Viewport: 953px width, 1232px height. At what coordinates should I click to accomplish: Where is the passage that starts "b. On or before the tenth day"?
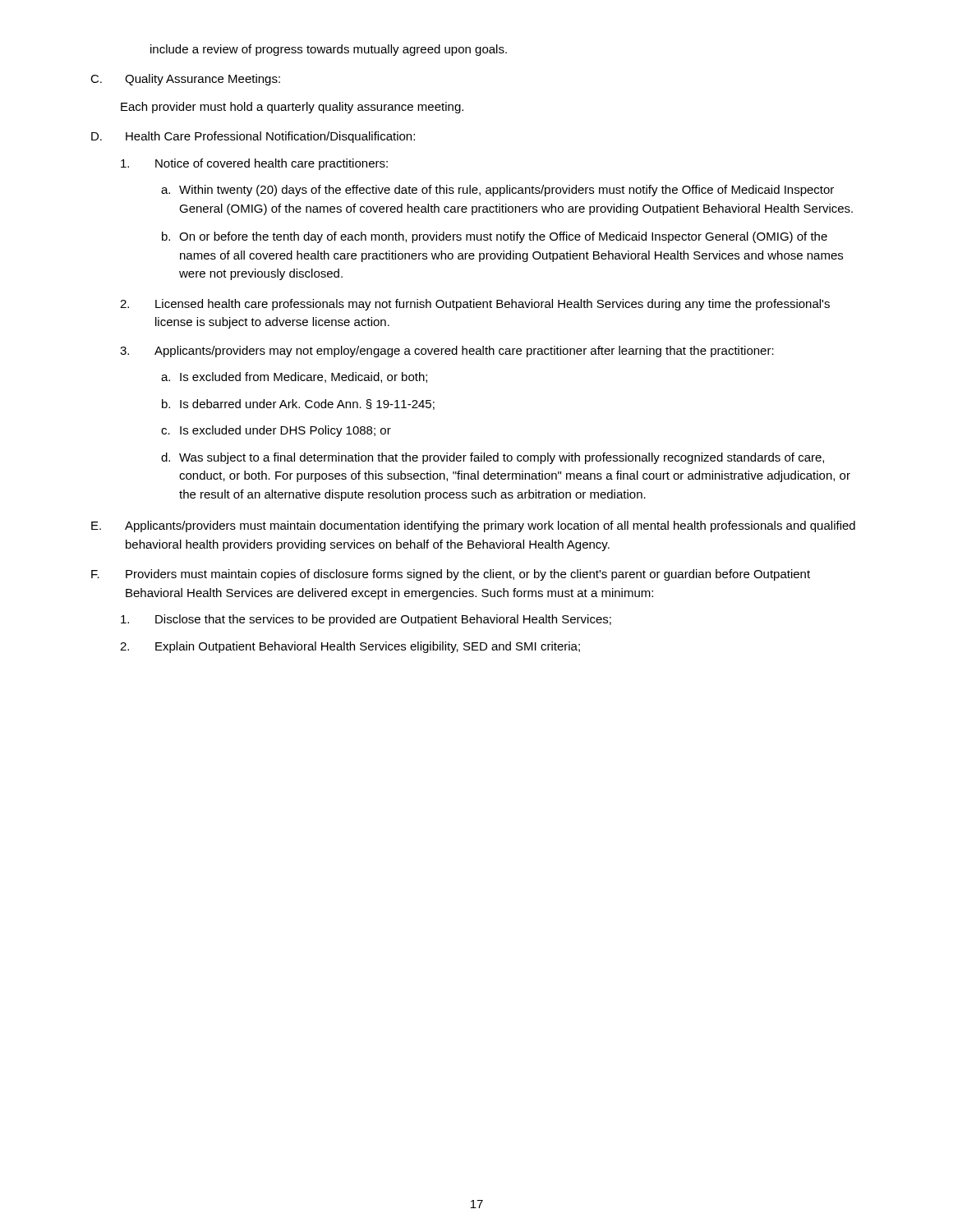[512, 255]
